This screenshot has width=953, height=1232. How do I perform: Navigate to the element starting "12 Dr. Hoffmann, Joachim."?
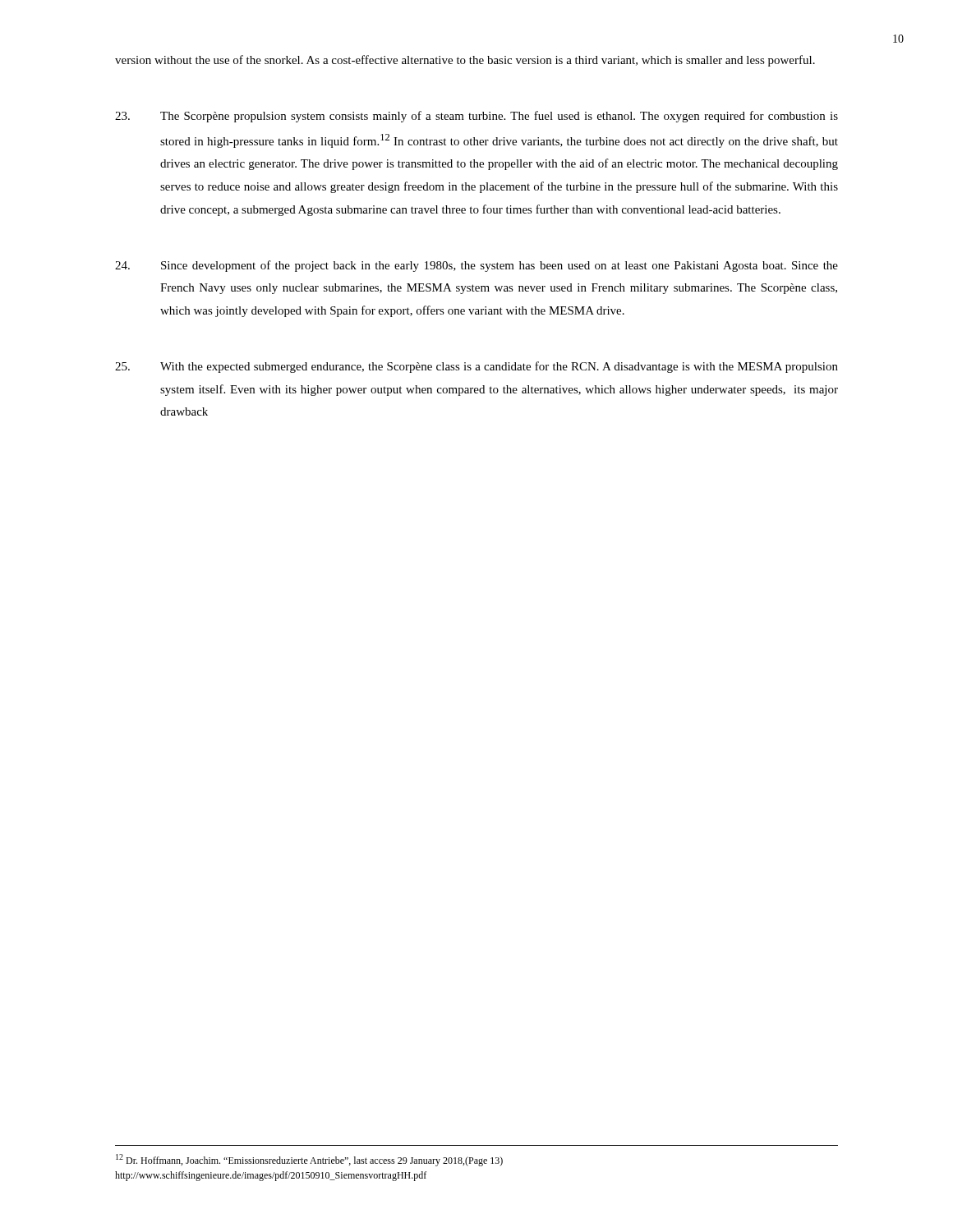(476, 1167)
